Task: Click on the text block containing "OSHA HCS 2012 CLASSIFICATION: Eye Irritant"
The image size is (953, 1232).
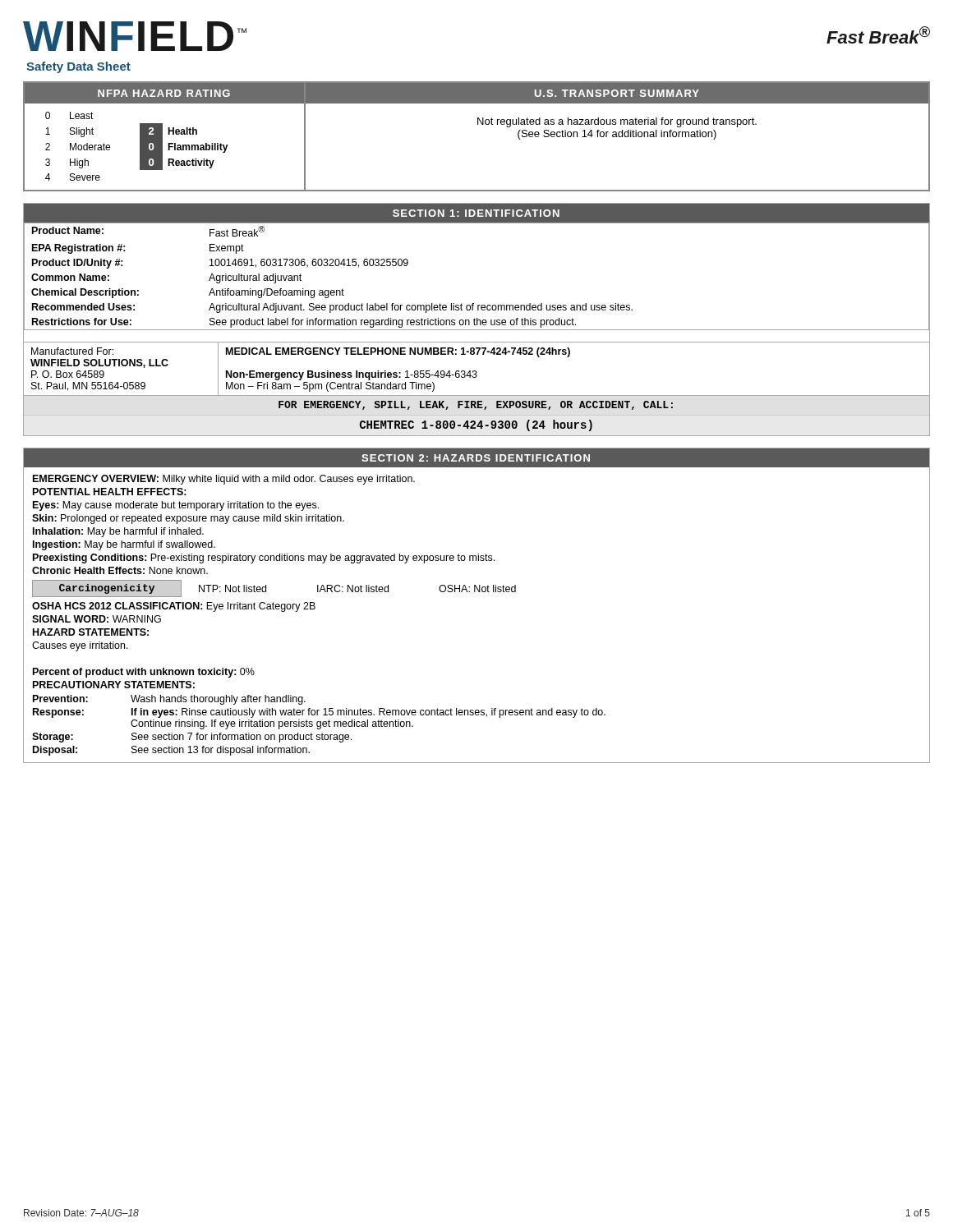Action: (x=174, y=606)
